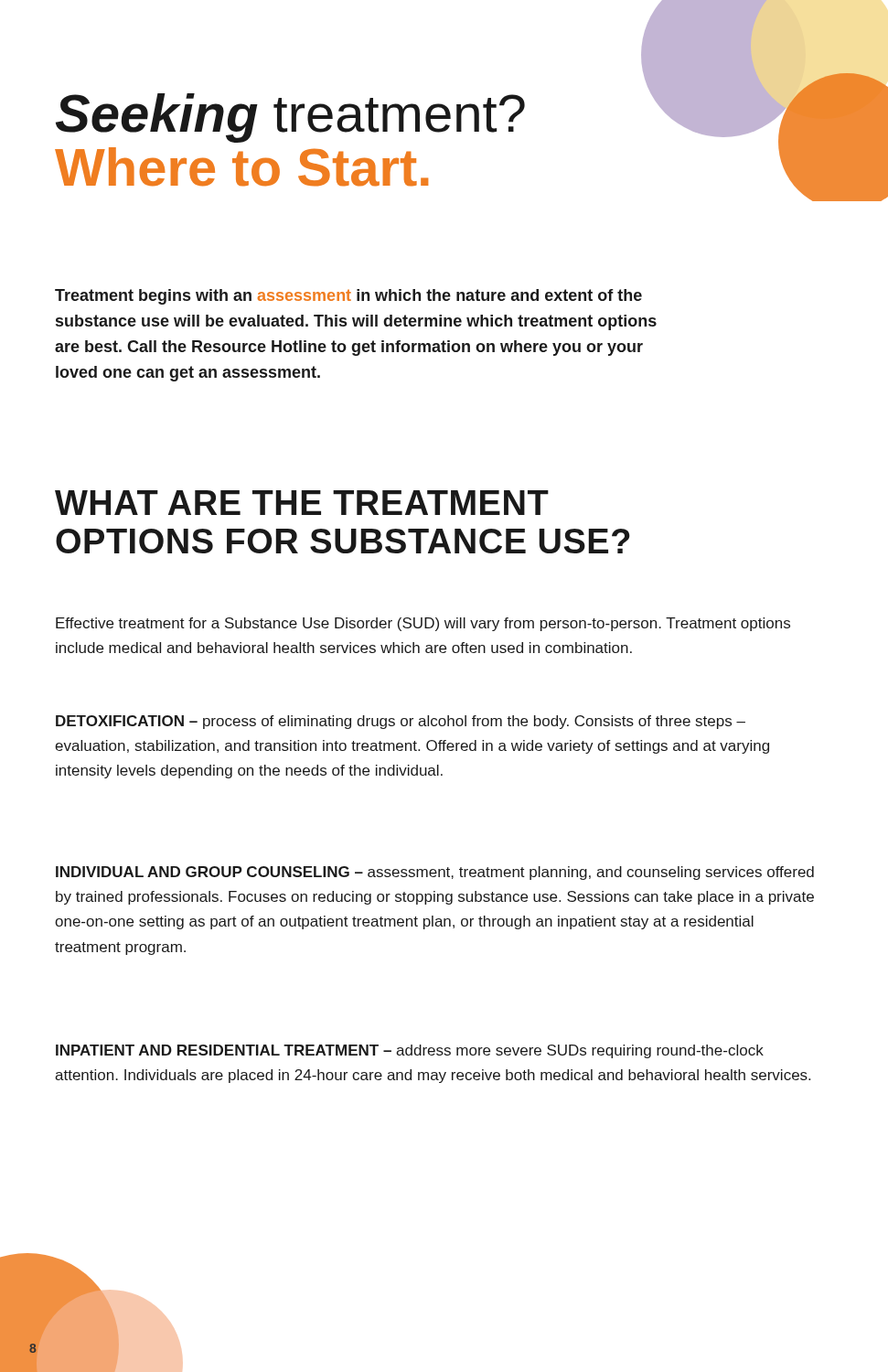Point to "WHAT ARE THE TREATMENTOPTIONS FOR SUBSTANCE USE?"
The image size is (888, 1372).
416,523
